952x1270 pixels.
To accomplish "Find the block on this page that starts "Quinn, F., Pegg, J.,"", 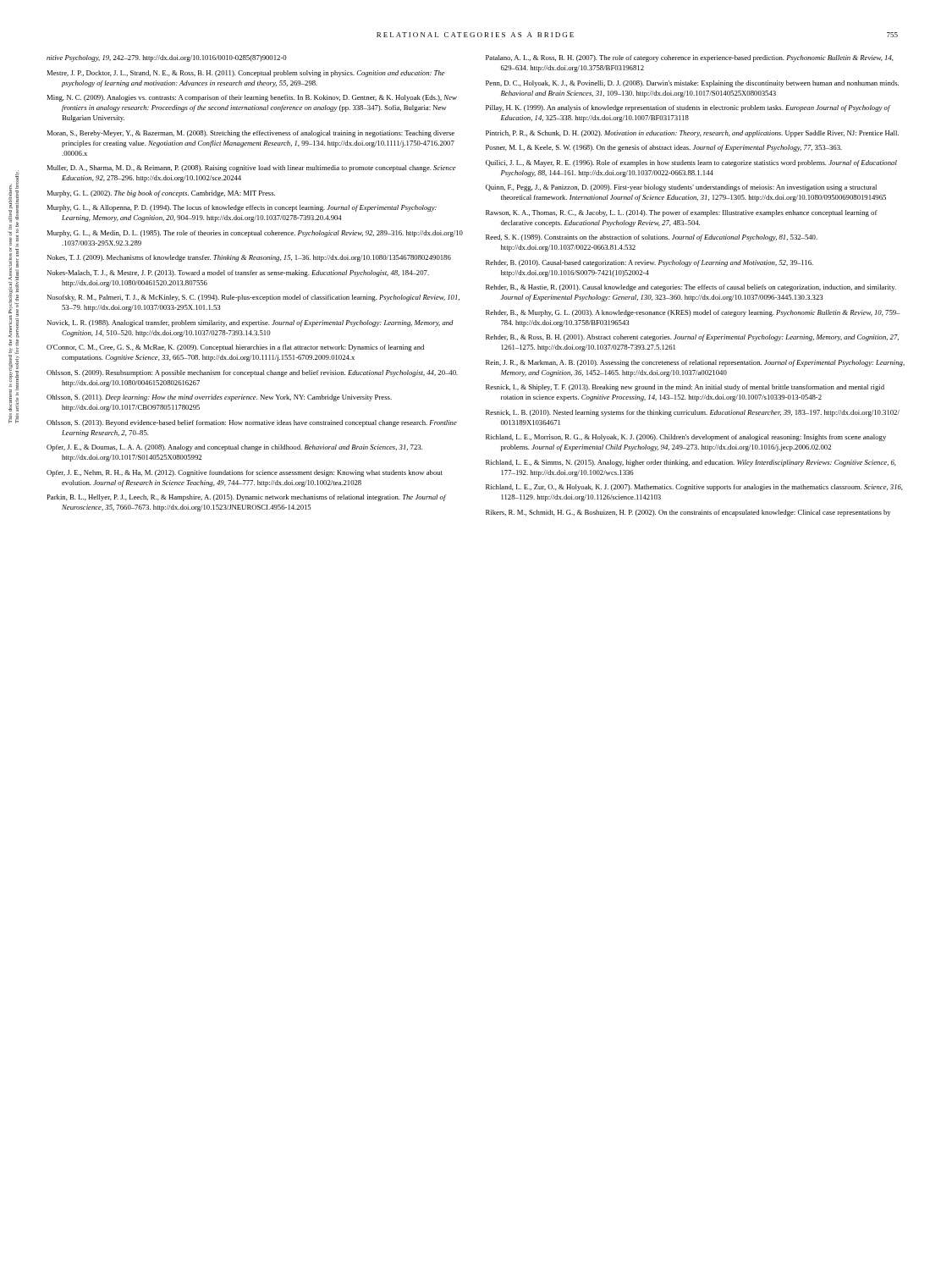I will [x=686, y=192].
